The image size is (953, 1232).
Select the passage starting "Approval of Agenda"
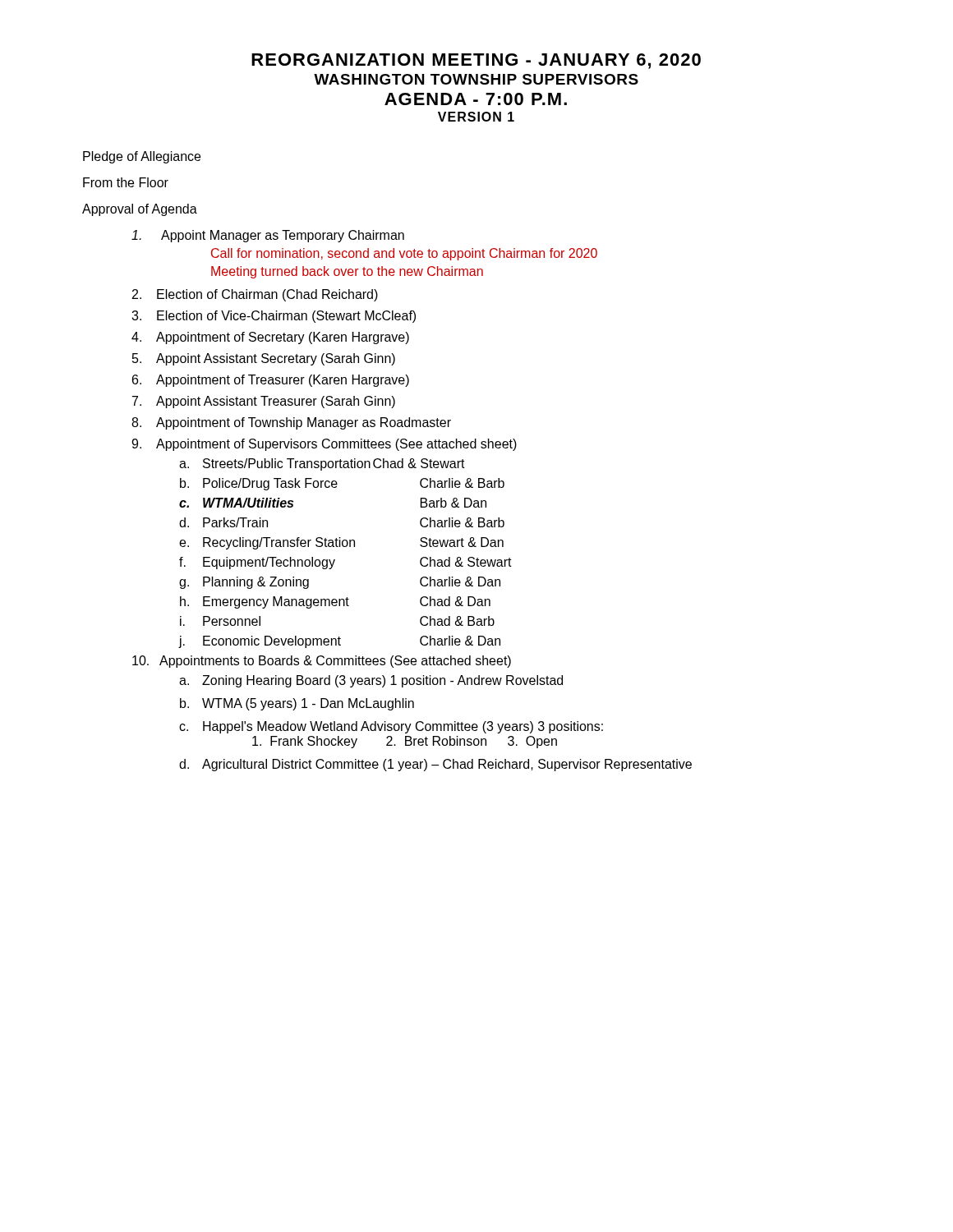click(140, 209)
